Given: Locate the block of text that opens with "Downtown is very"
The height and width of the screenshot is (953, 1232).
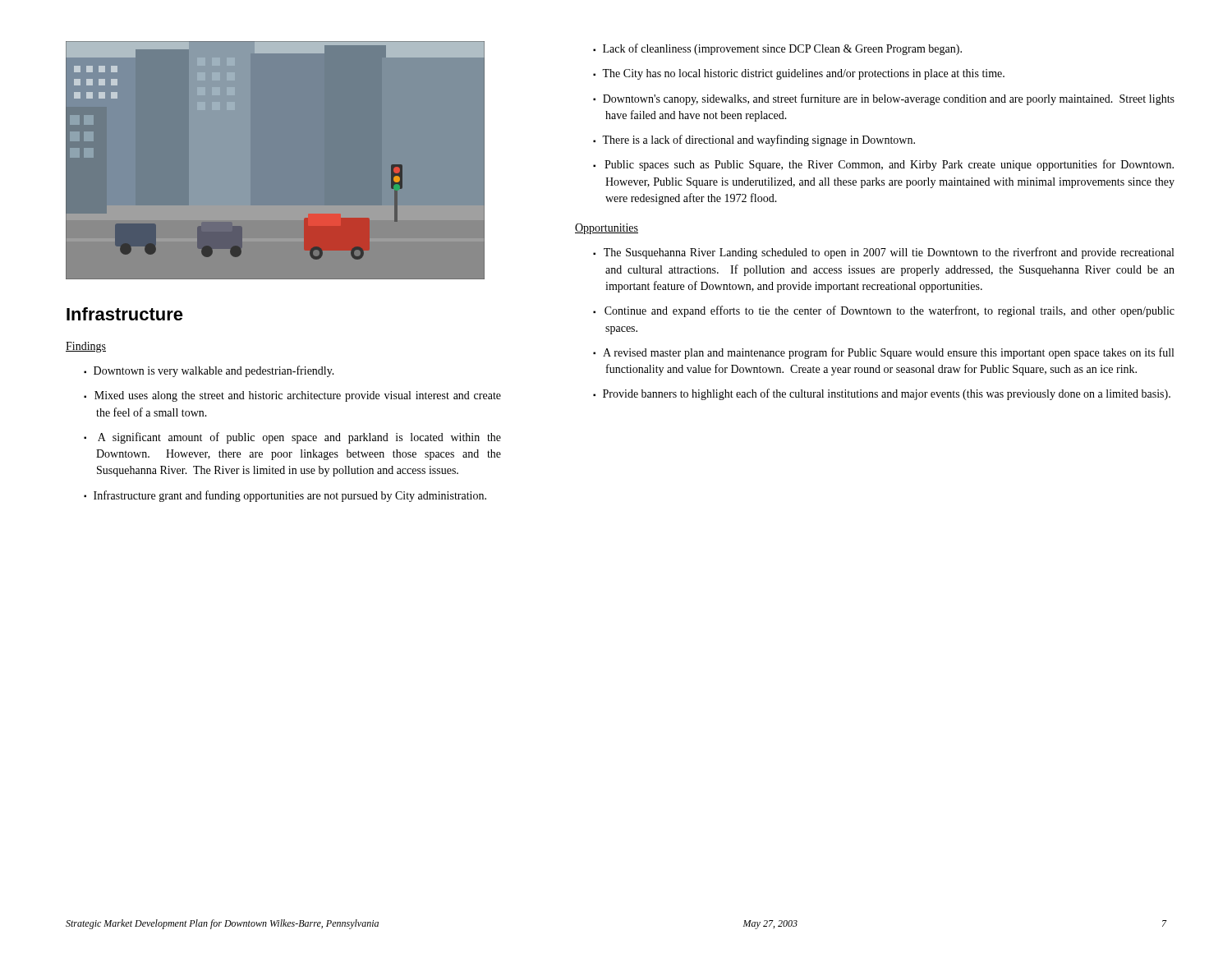Looking at the screenshot, I should tap(214, 371).
